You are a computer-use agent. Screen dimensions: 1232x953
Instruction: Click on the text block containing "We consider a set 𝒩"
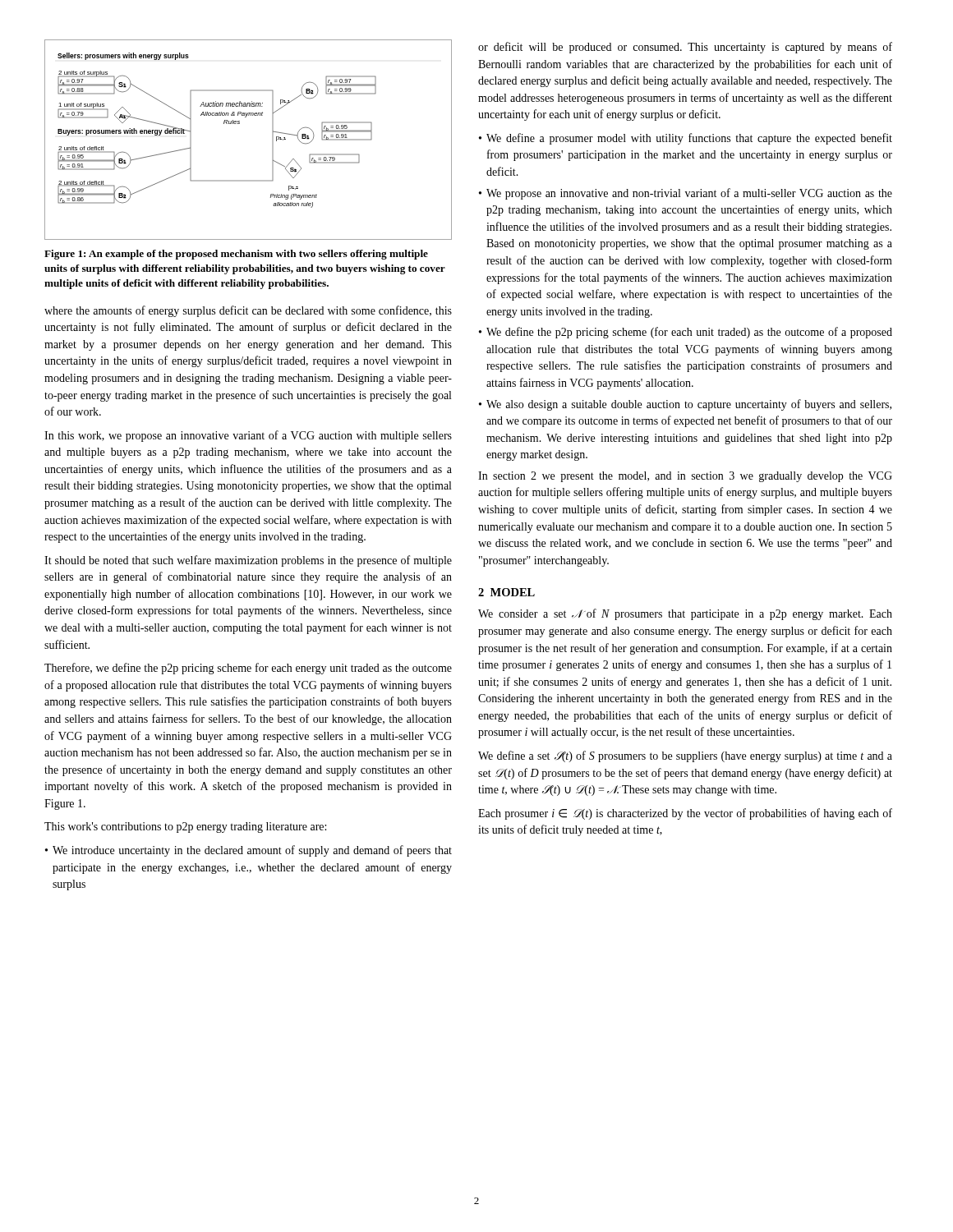(685, 673)
